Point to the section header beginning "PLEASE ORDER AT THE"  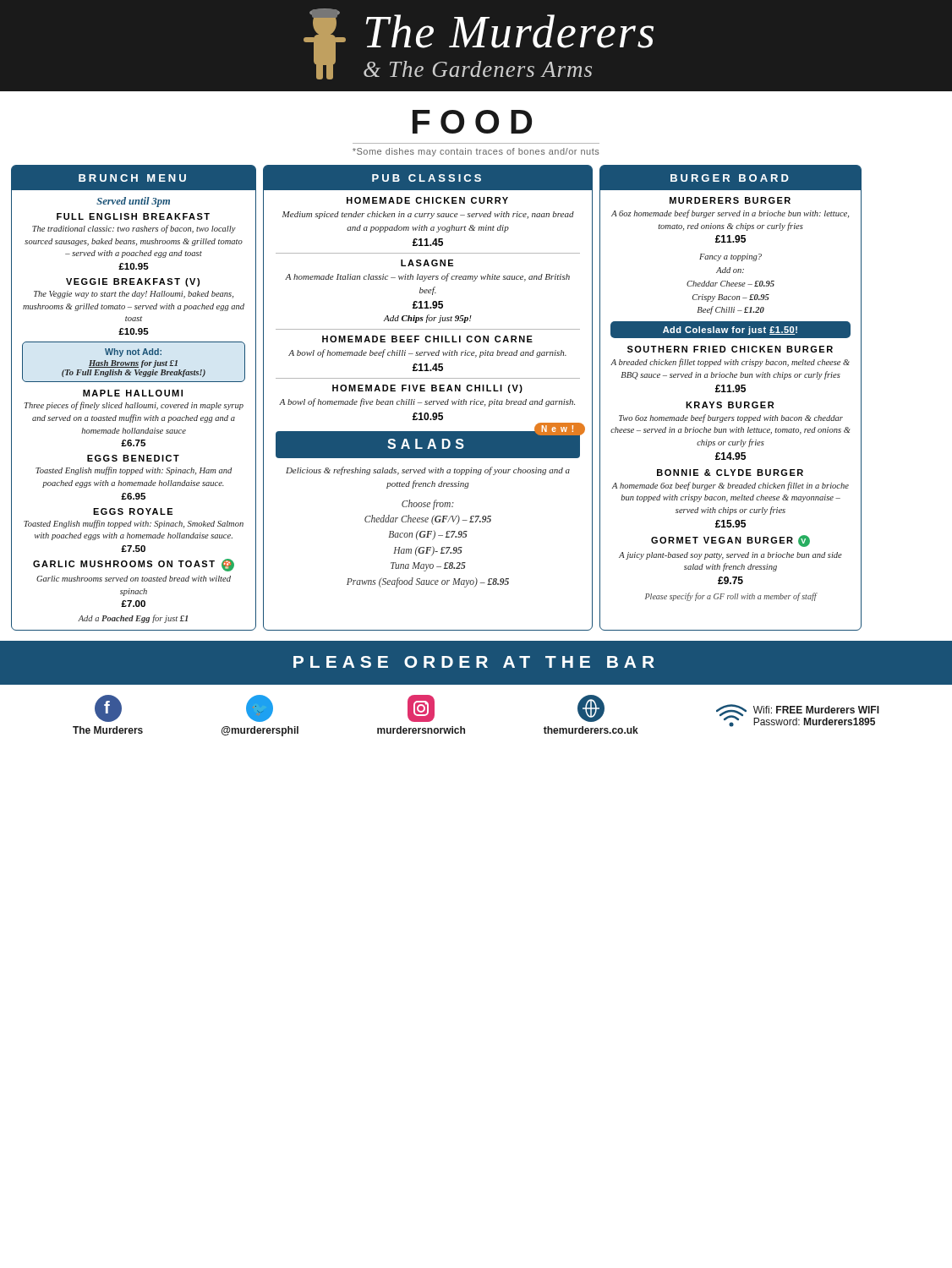pyautogui.click(x=476, y=662)
